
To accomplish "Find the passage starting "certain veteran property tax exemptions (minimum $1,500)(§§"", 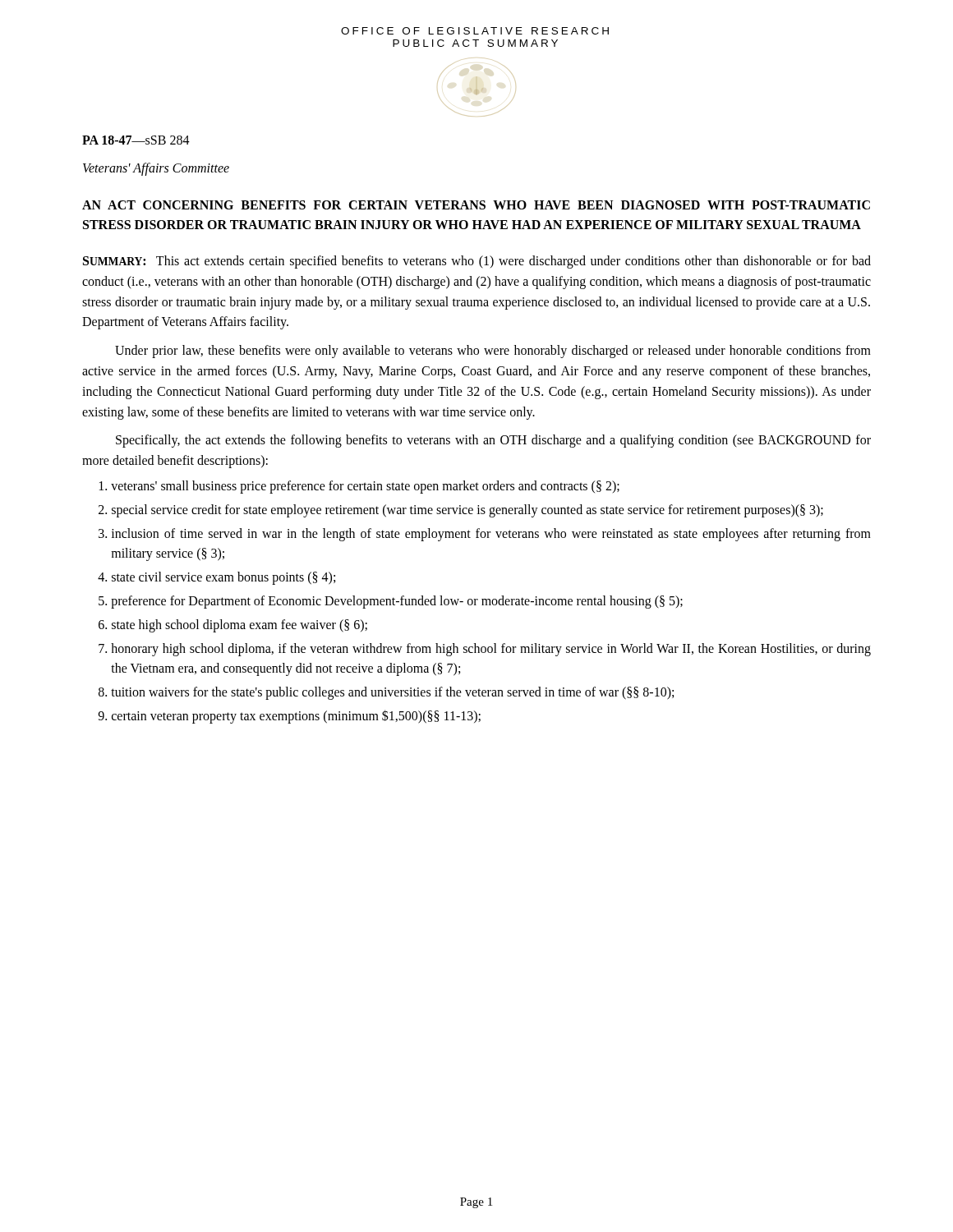I will (x=296, y=716).
